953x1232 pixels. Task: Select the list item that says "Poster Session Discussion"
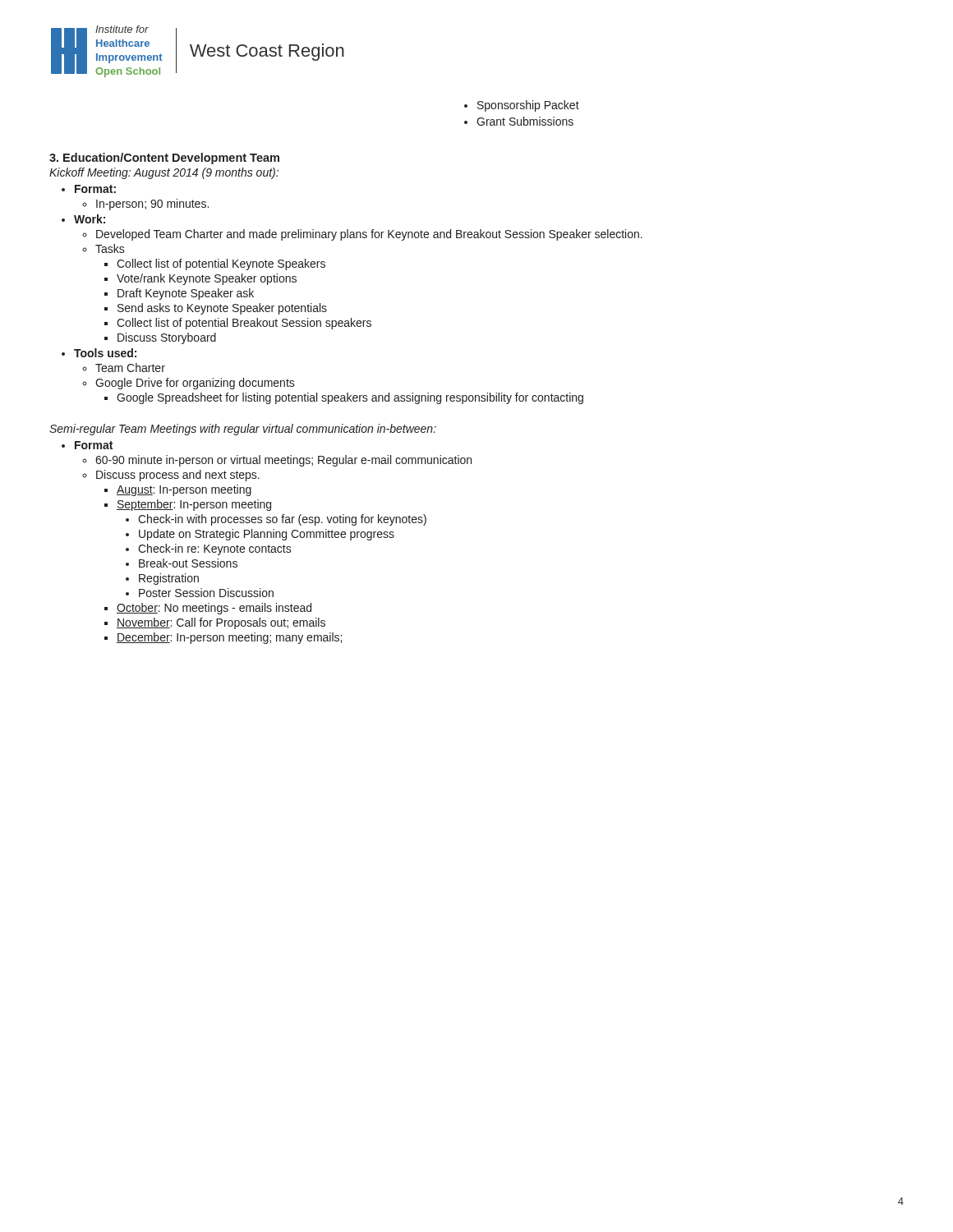[206, 593]
